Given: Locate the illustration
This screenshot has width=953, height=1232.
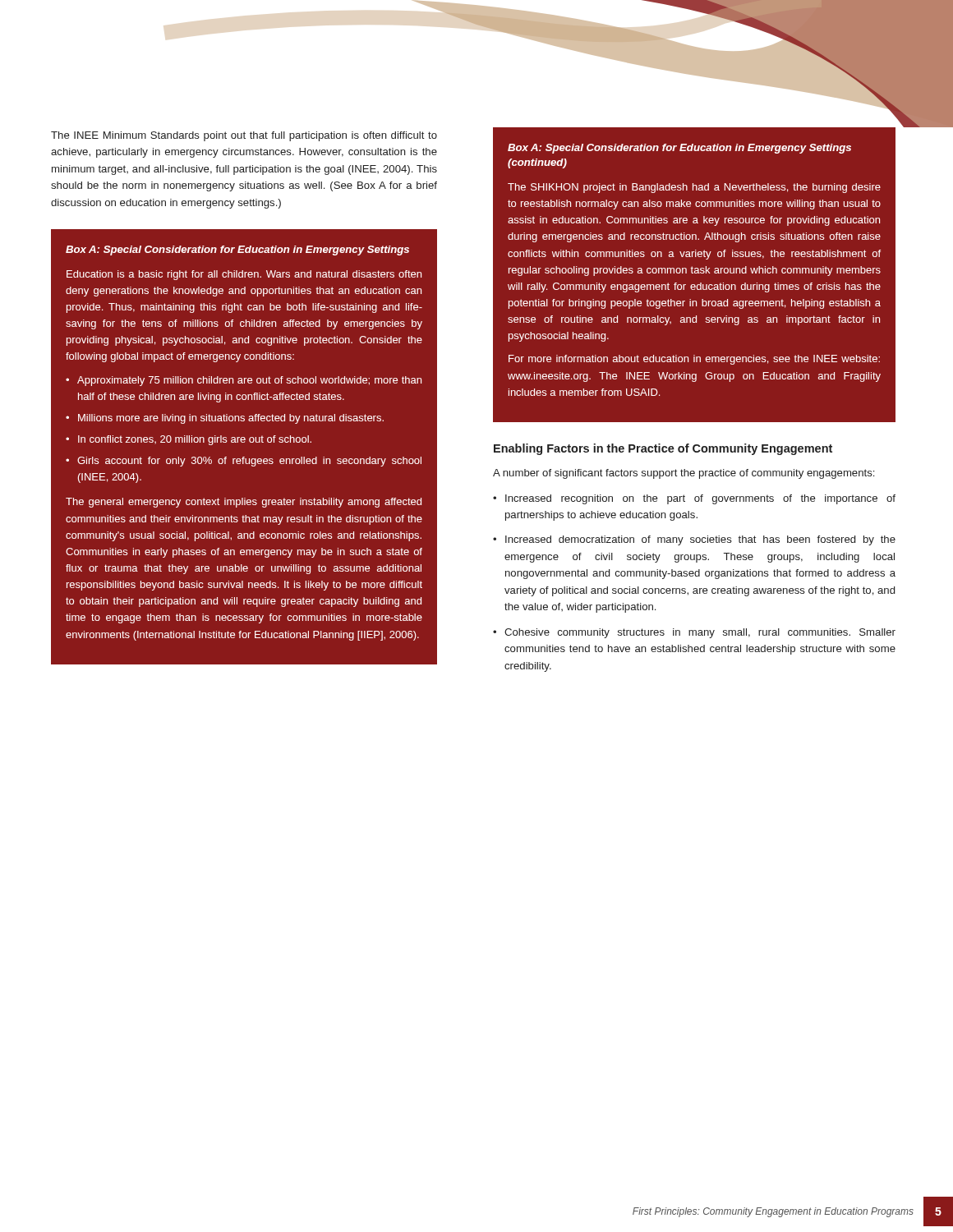Looking at the screenshot, I should click(476, 64).
